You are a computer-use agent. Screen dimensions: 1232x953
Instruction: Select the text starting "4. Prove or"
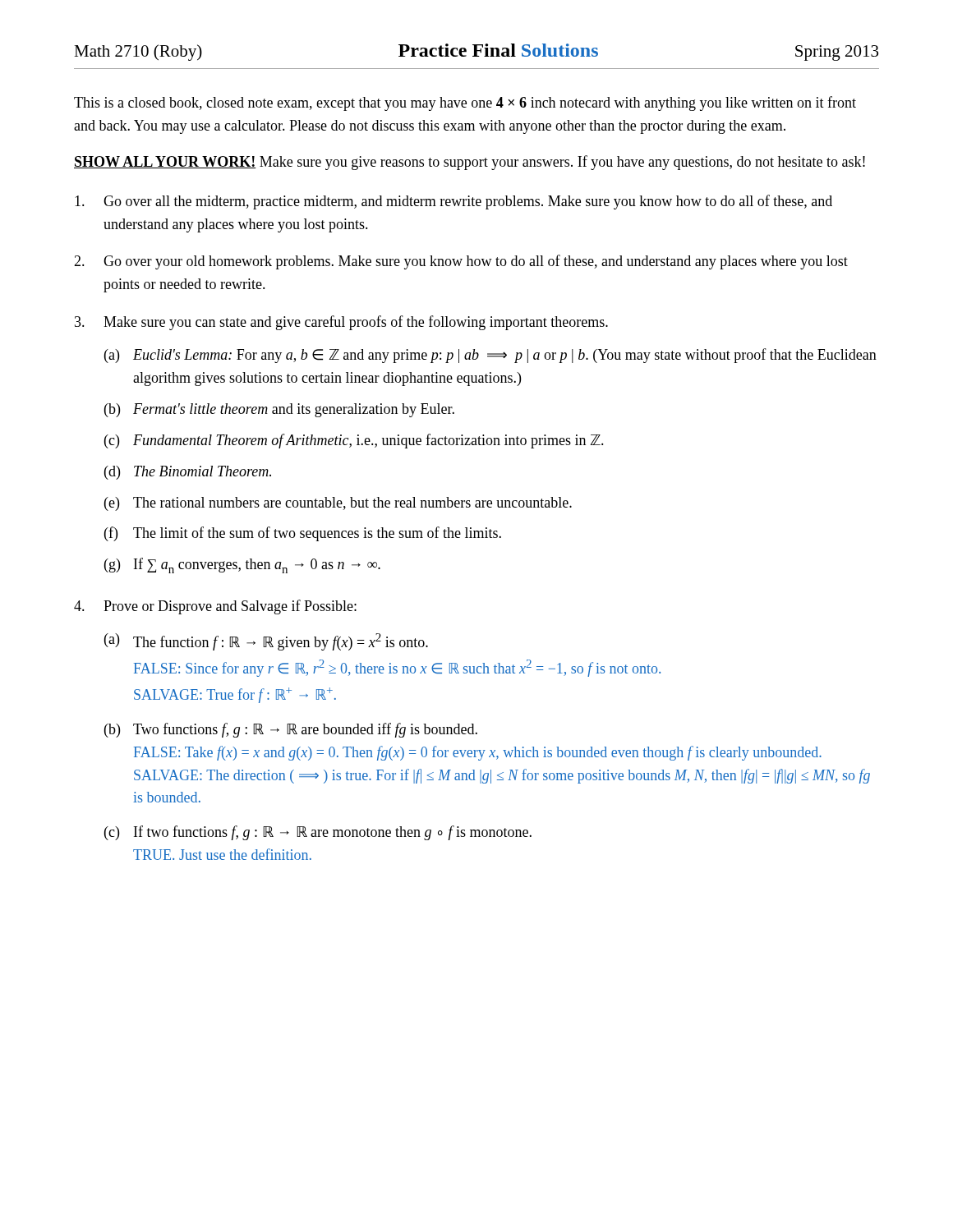pyautogui.click(x=476, y=737)
